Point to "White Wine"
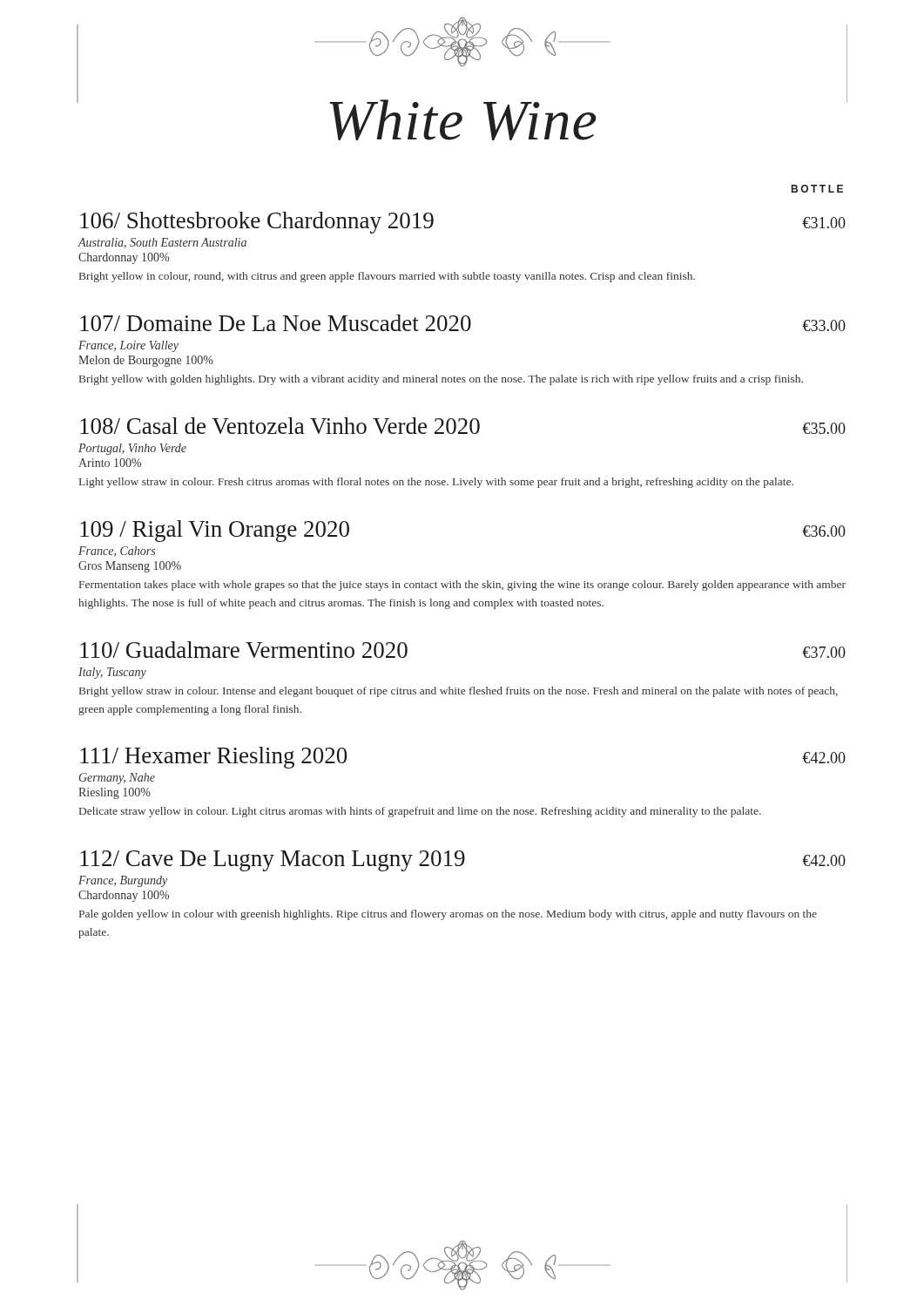Screen dimensions: 1307x924 [462, 120]
